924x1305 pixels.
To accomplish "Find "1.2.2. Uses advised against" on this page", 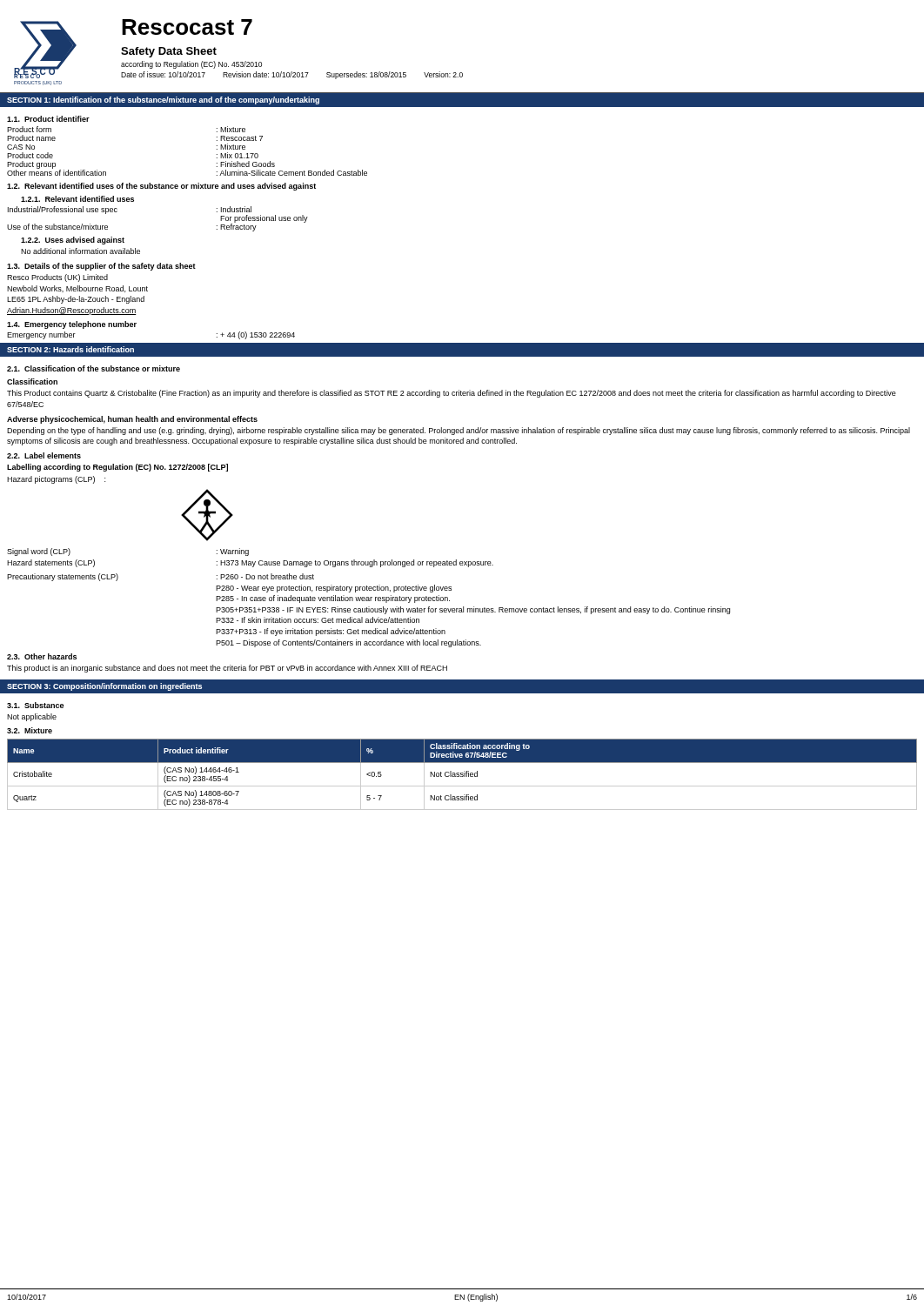I will click(73, 240).
